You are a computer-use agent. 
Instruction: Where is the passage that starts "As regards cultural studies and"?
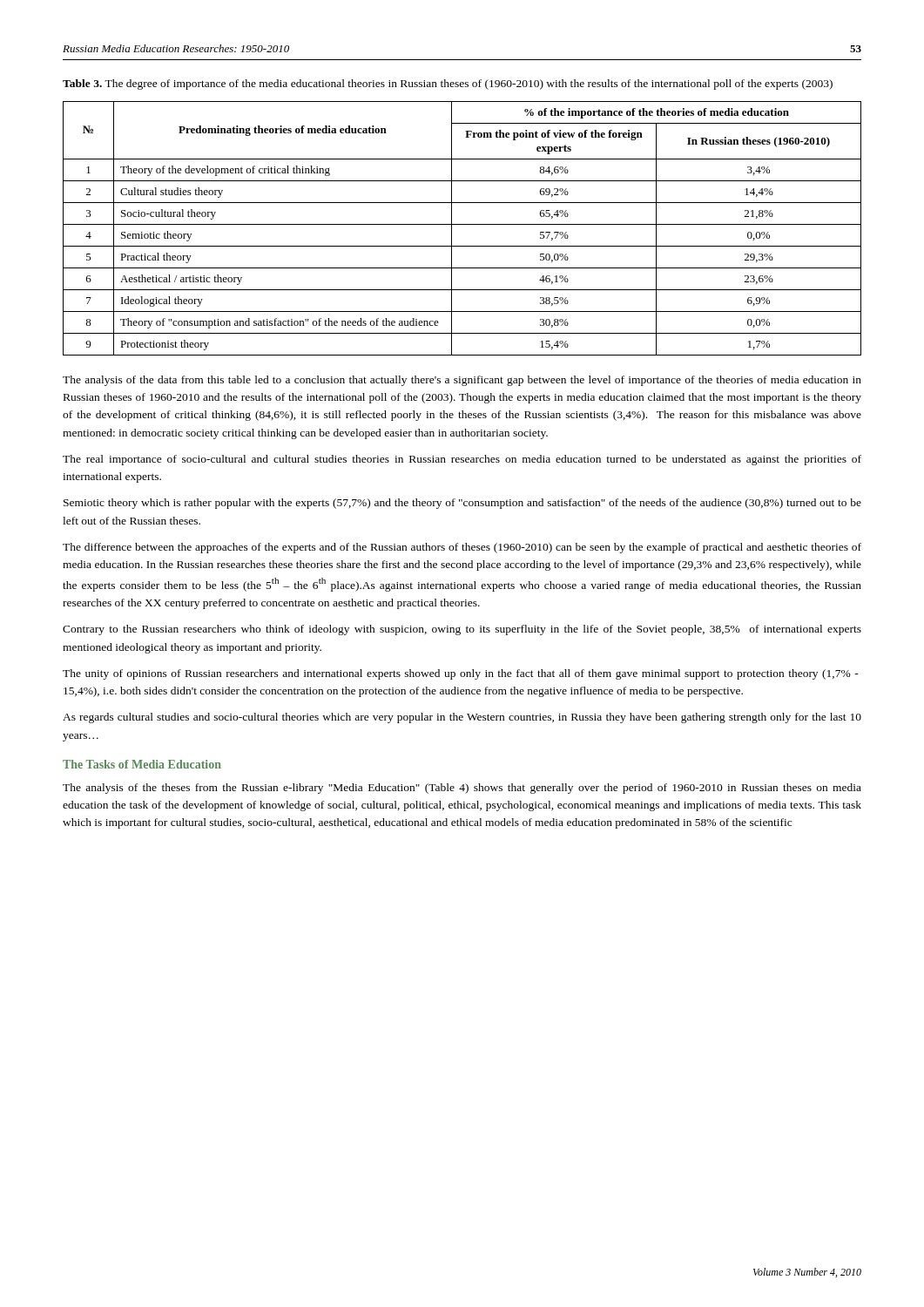point(462,726)
